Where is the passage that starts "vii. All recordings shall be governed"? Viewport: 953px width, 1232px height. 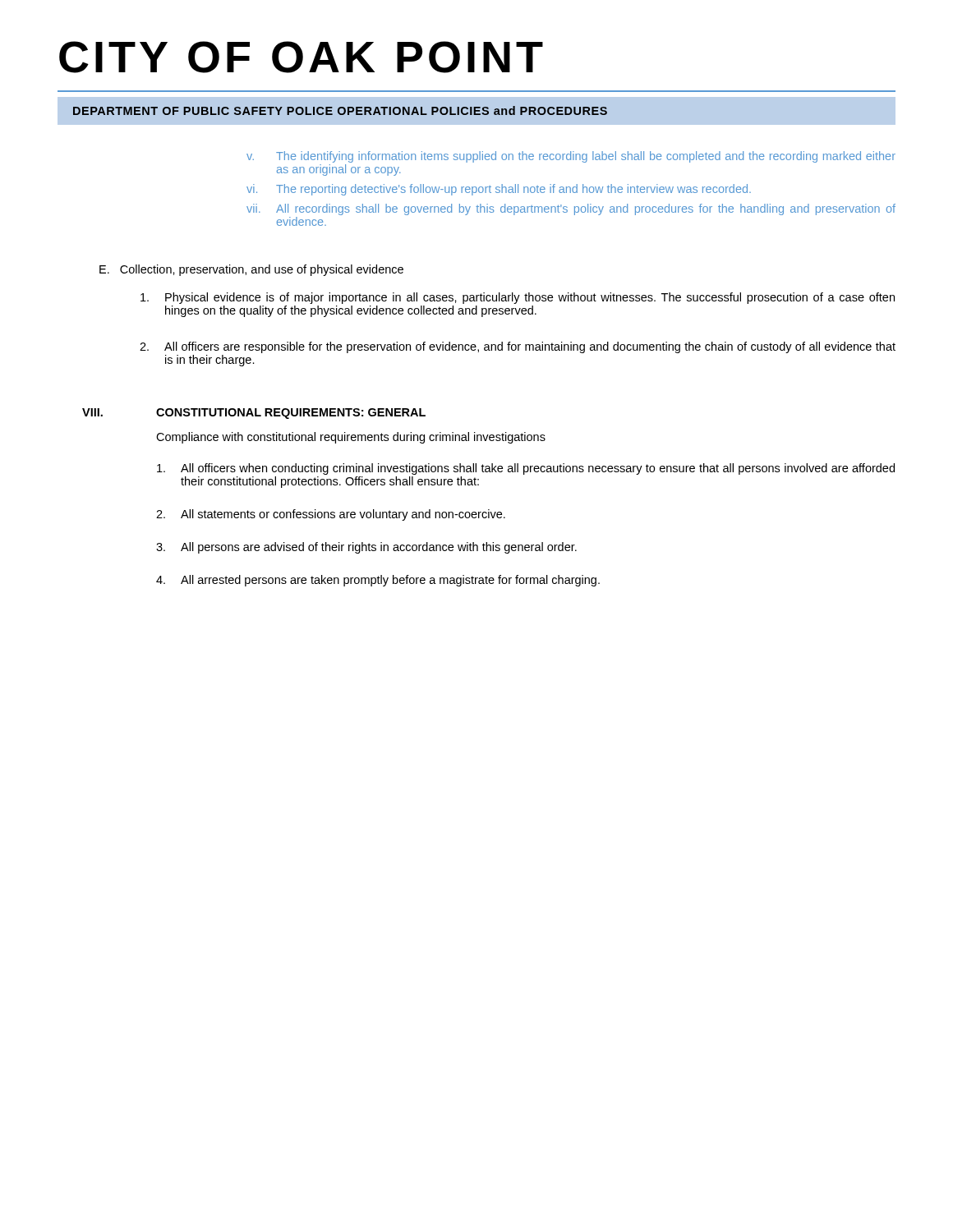[x=571, y=215]
